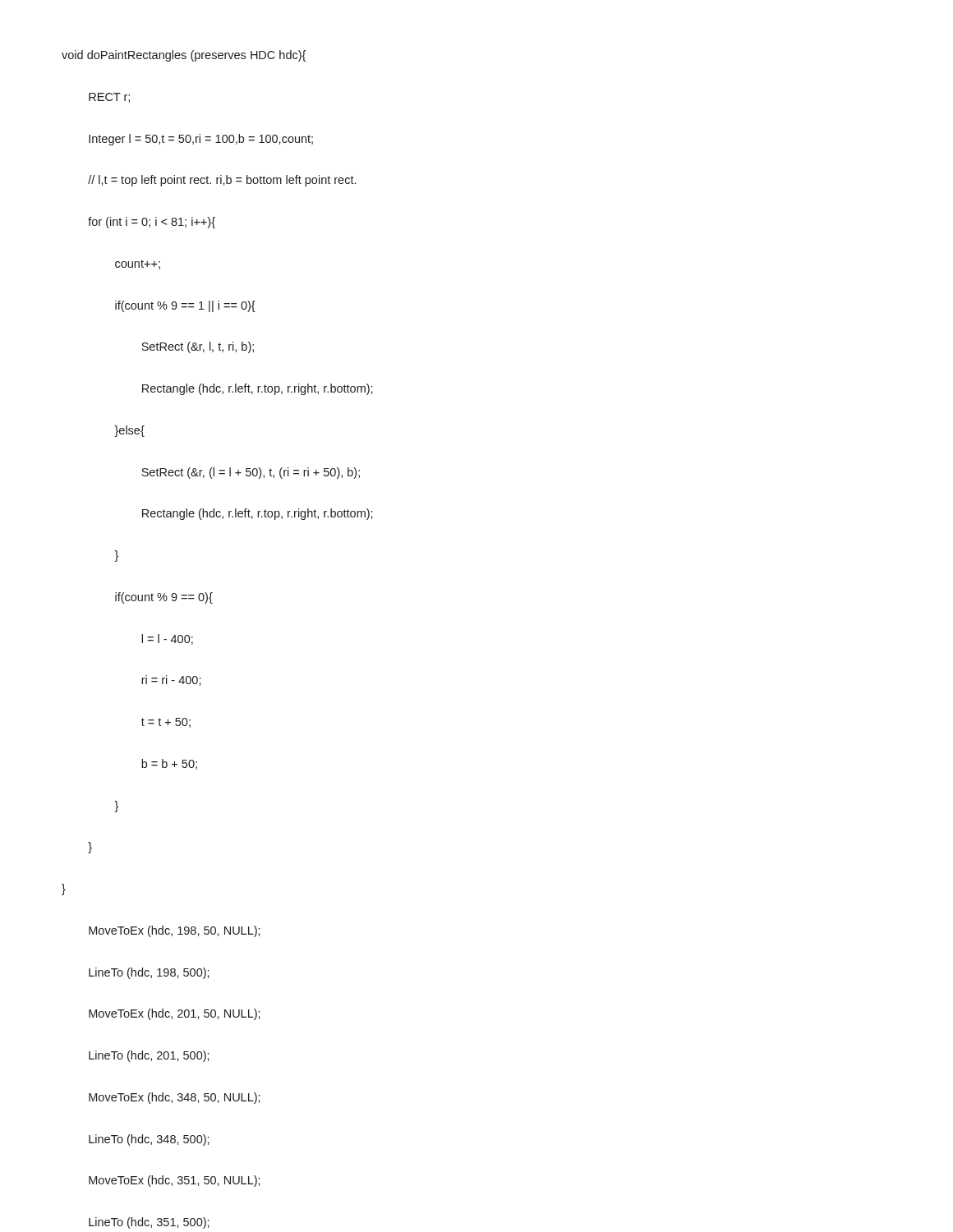
Task: Point to the block starting "void doPaintRectangles (preserves HDC hdc){ RECT r; Integer"
Action: 184,56
